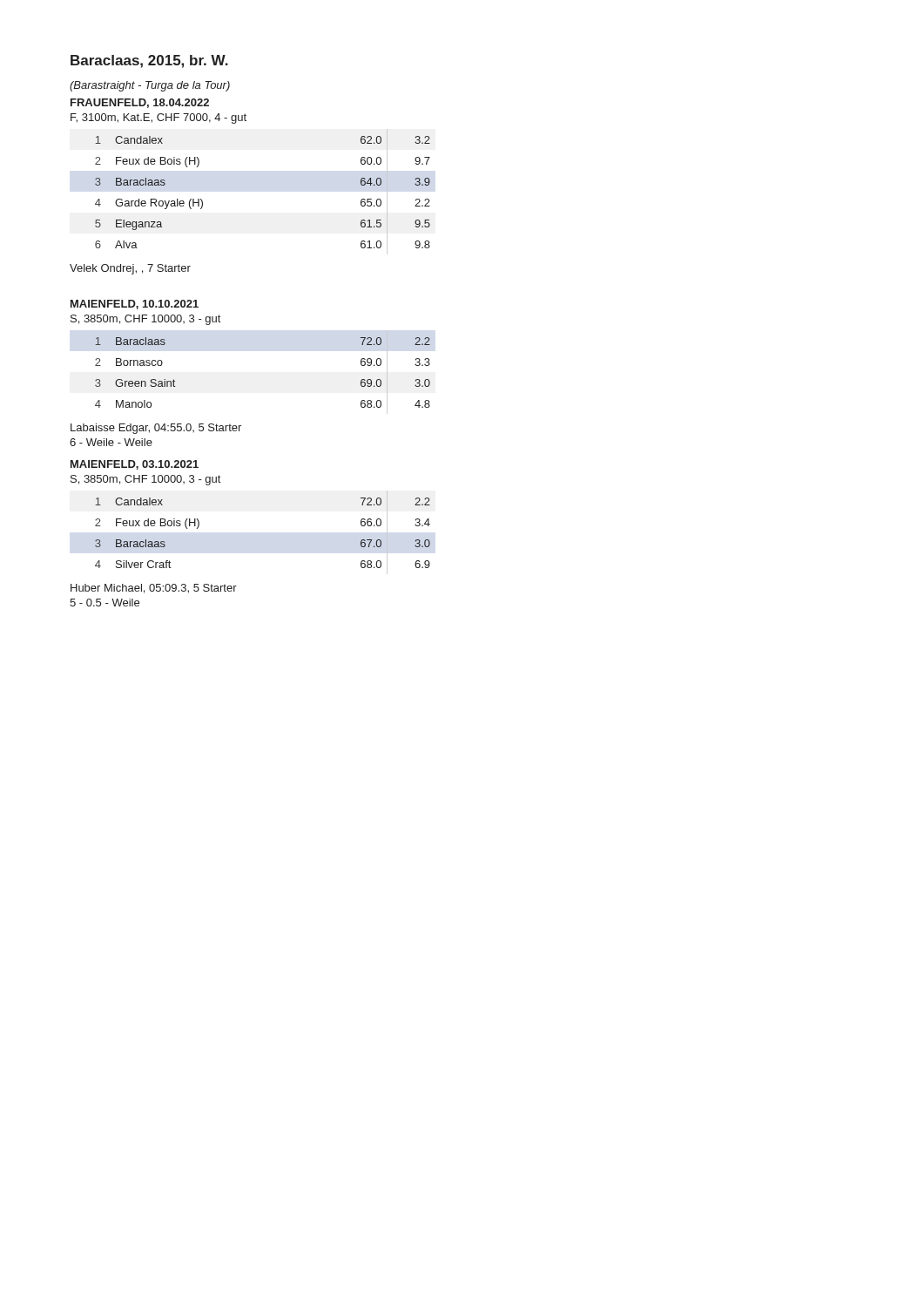924x1307 pixels.
Task: Find the table that mentions "Green Saint"
Action: point(462,372)
